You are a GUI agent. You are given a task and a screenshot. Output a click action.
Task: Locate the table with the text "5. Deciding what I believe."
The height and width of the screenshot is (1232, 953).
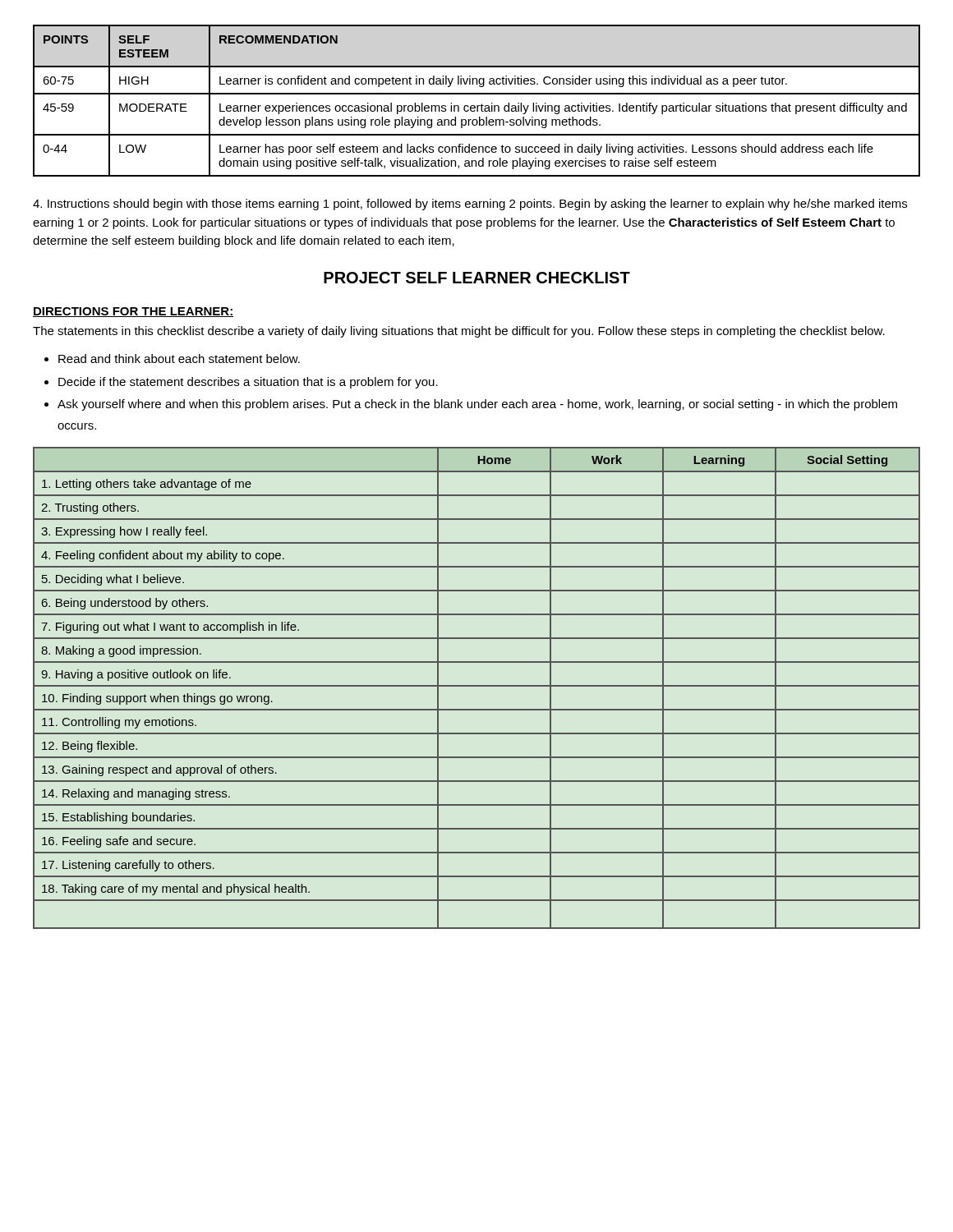tap(476, 688)
